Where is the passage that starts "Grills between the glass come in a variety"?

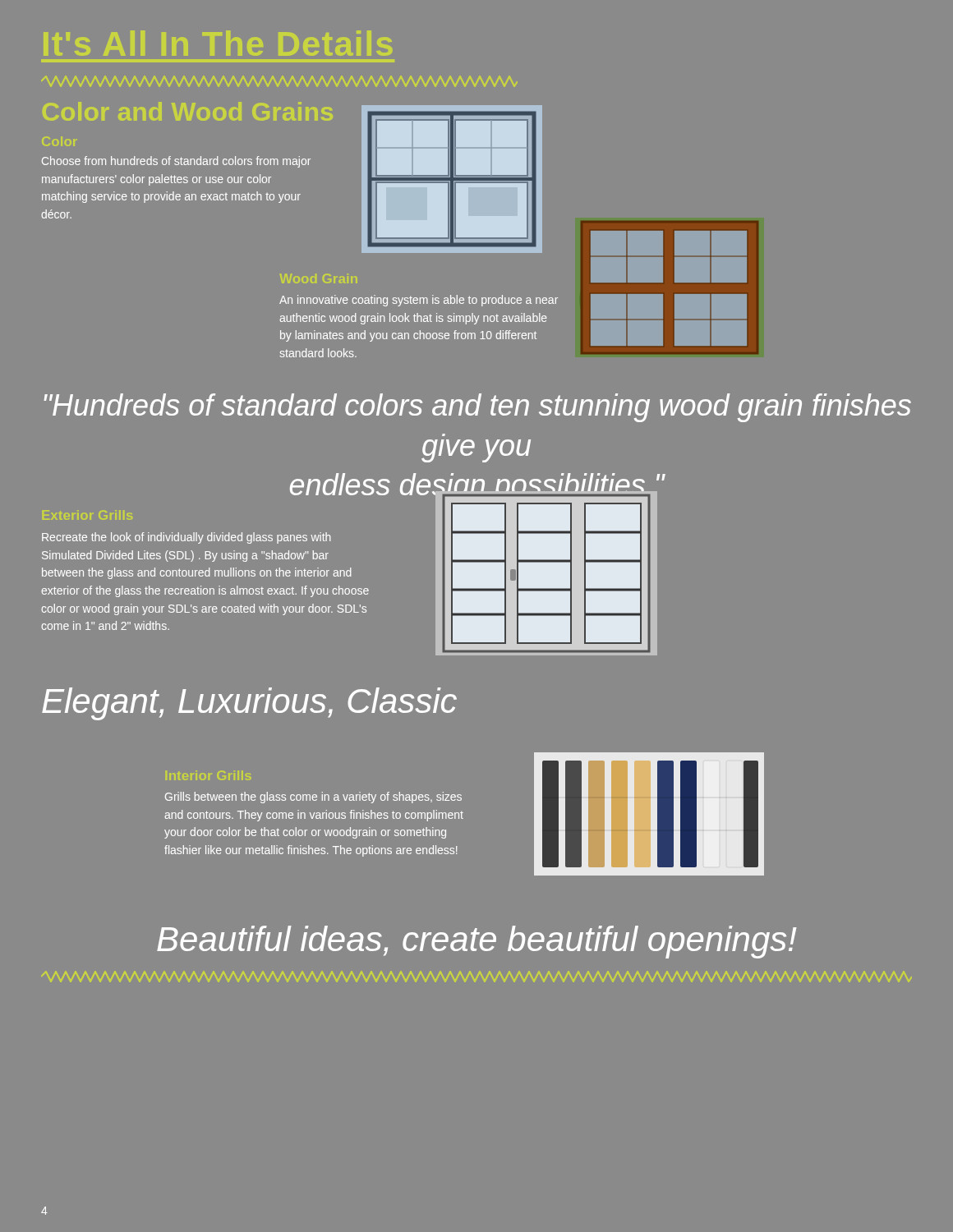coord(314,823)
